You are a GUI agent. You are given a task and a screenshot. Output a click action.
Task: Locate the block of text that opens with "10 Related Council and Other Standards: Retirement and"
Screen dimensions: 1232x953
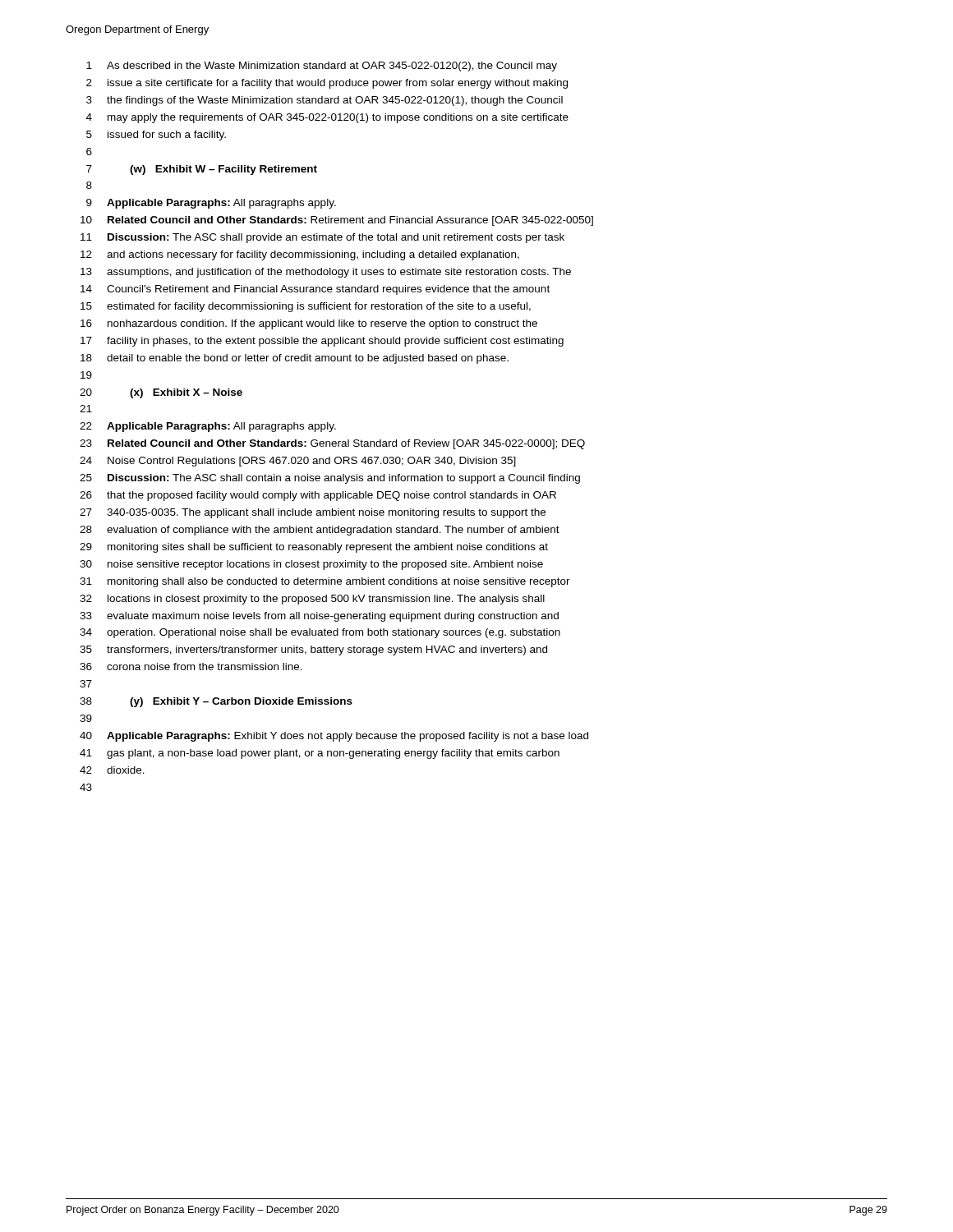(x=476, y=221)
